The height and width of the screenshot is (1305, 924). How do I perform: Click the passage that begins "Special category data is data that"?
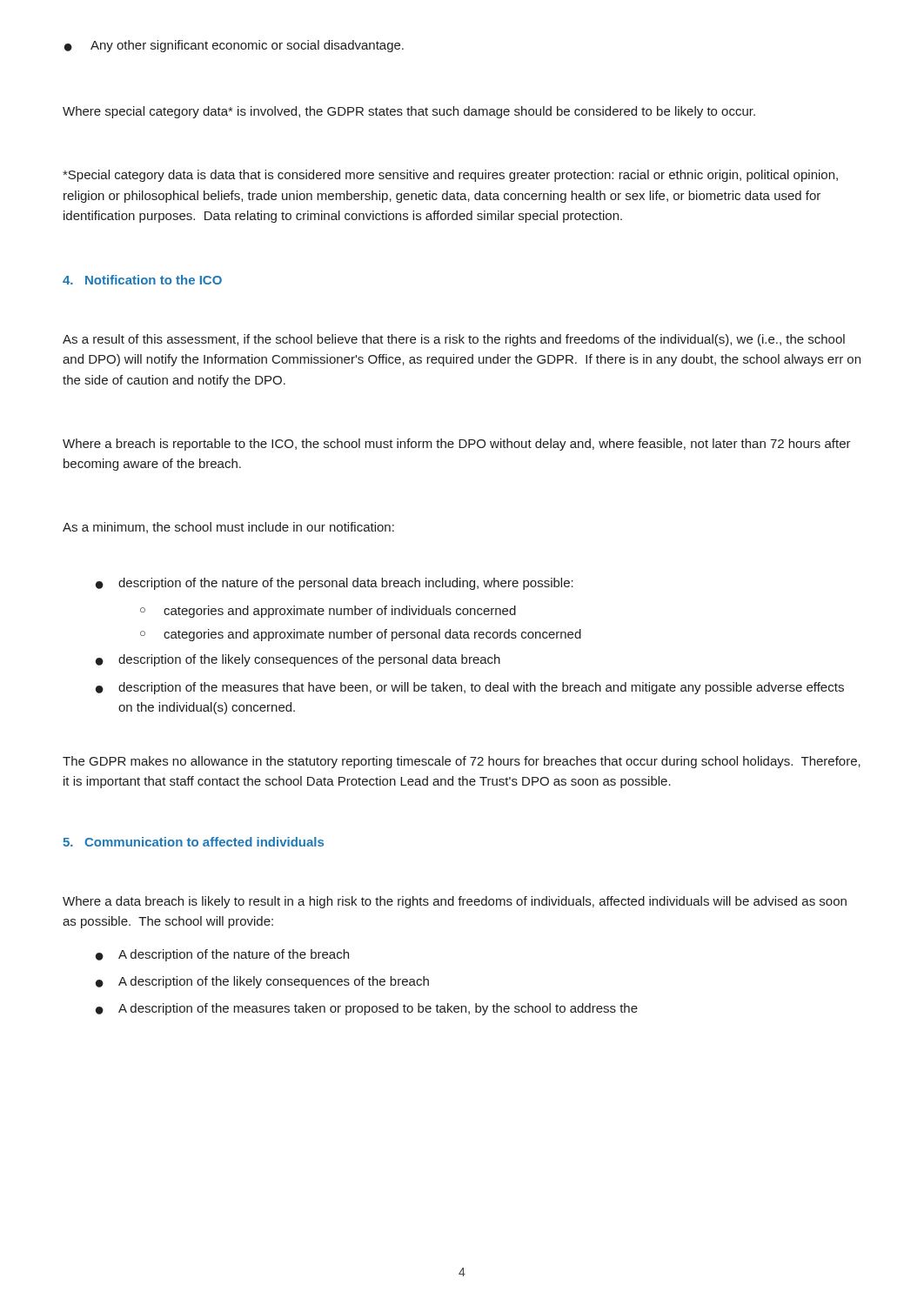(451, 195)
